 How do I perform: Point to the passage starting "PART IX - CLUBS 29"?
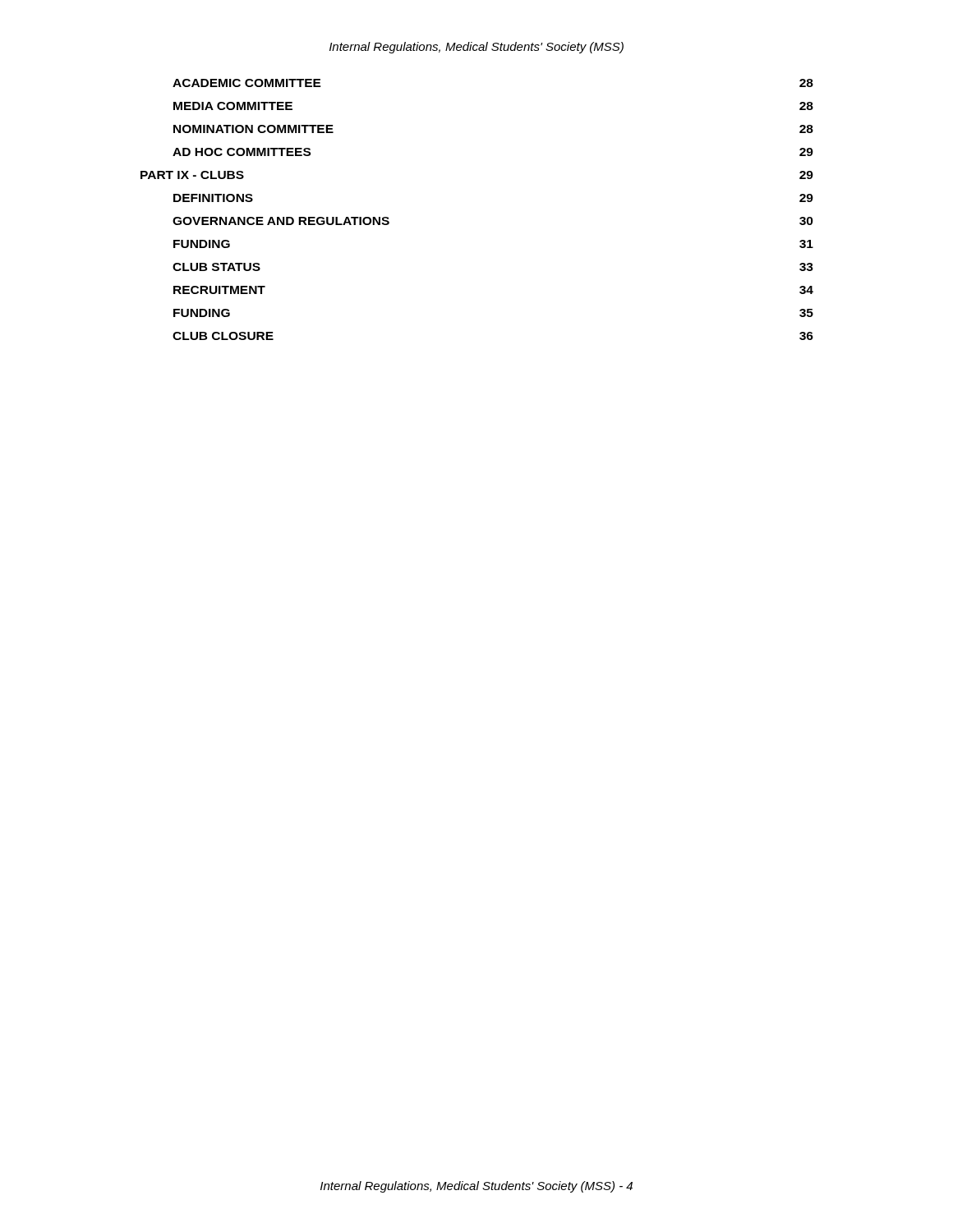click(x=184, y=175)
